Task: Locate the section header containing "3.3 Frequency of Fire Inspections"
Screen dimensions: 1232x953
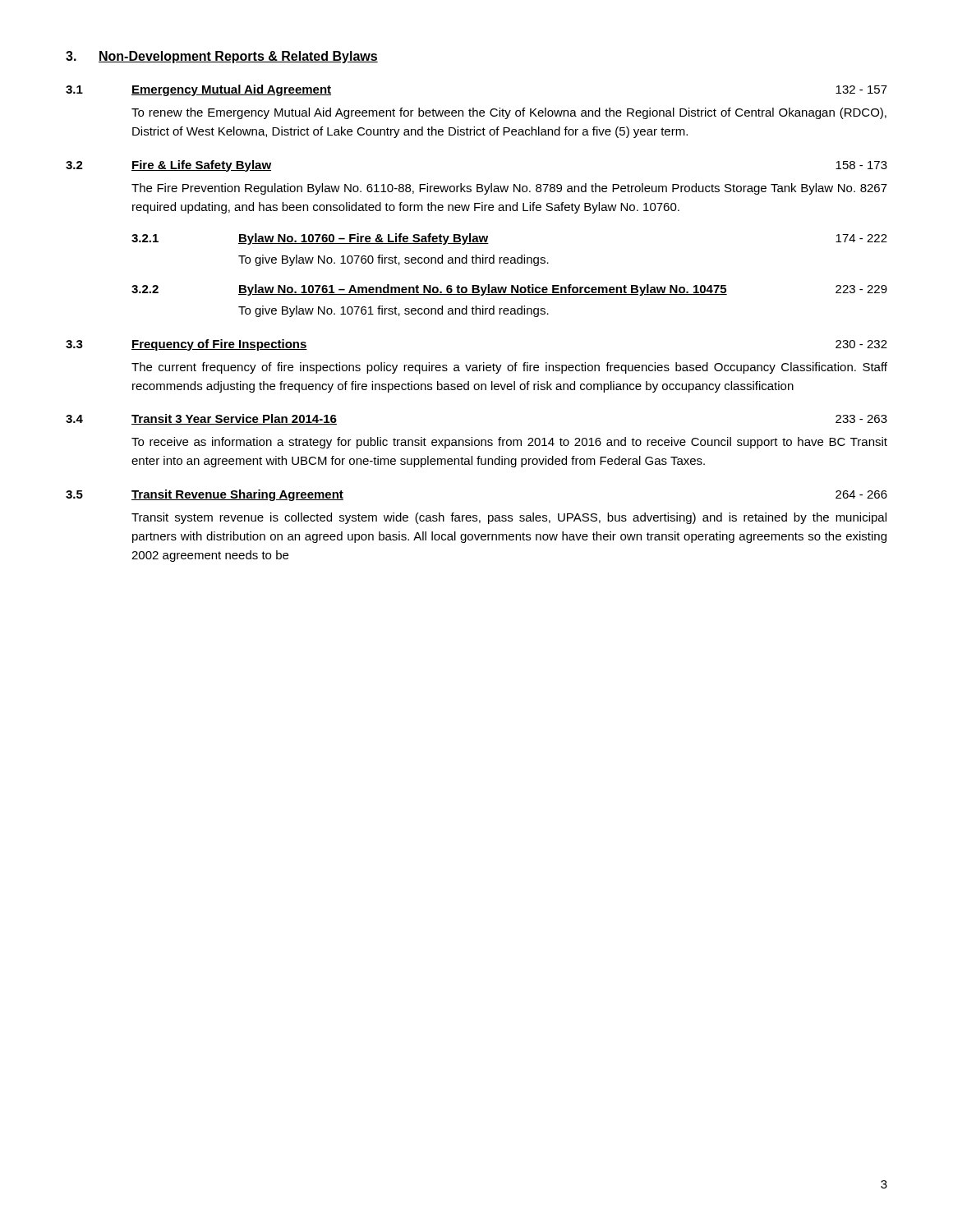Action: click(x=186, y=345)
